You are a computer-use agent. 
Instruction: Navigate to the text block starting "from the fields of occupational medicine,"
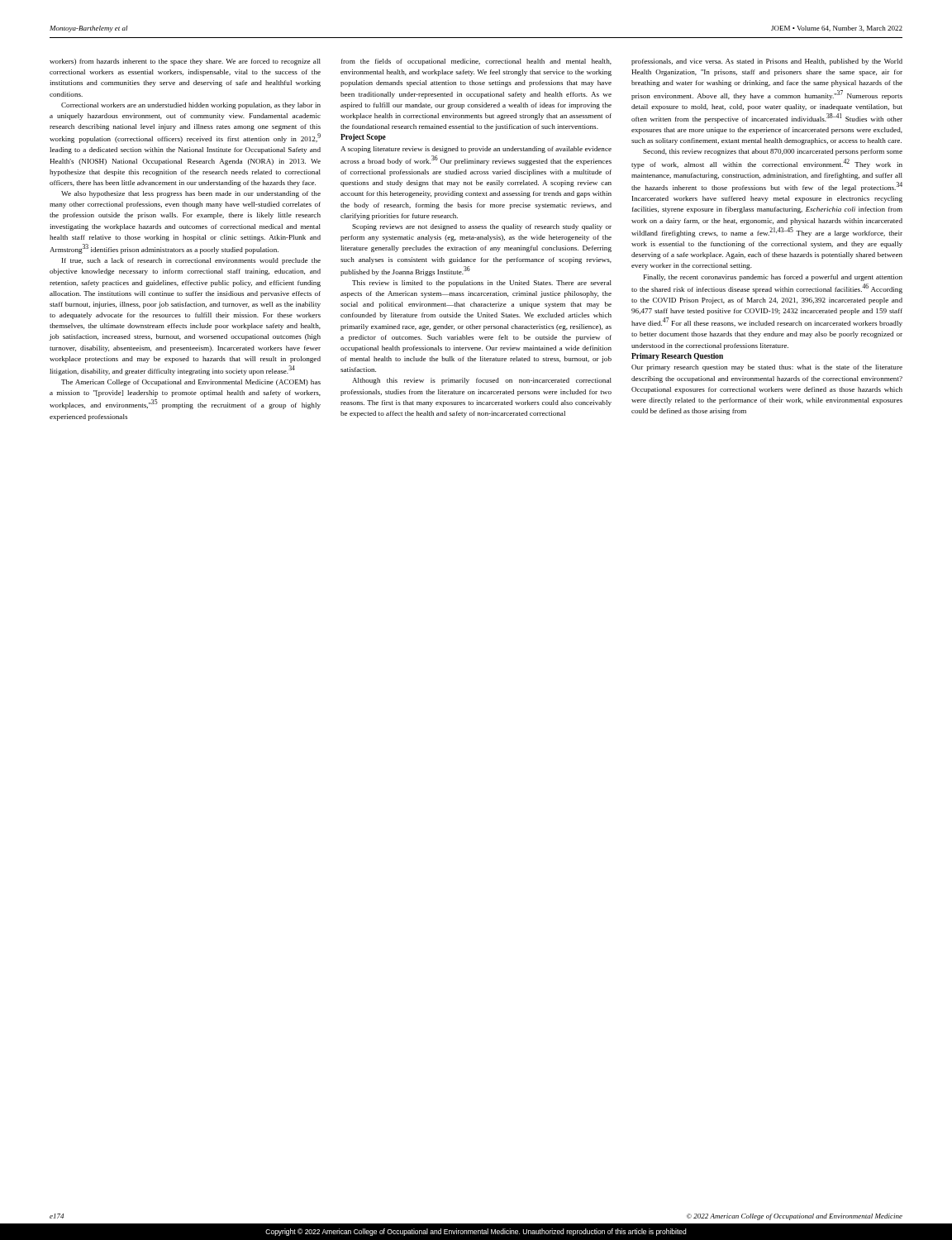pos(476,238)
